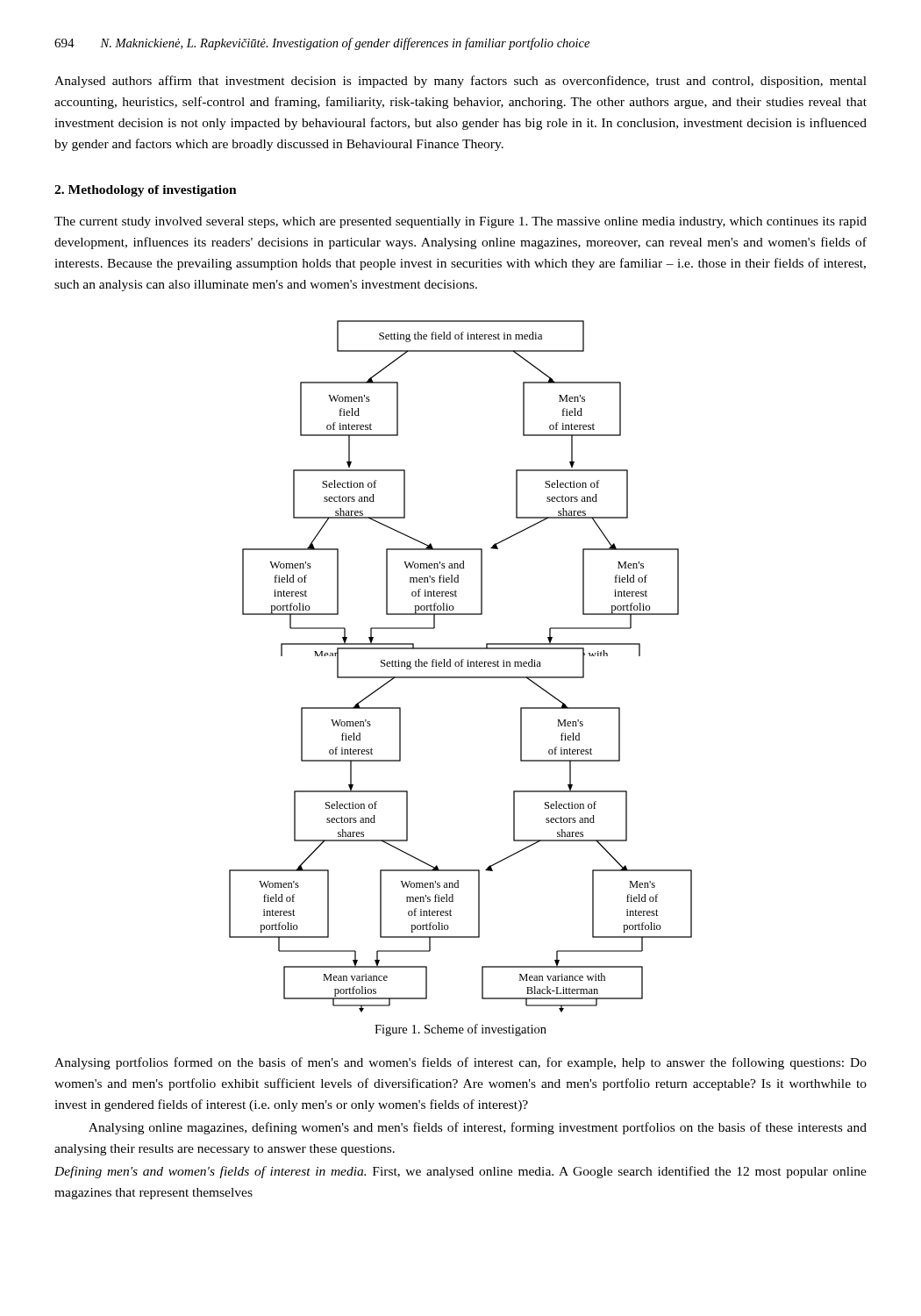Click the passage that begins "Analysed authors affirm that"
This screenshot has width=921, height=1316.
(460, 112)
